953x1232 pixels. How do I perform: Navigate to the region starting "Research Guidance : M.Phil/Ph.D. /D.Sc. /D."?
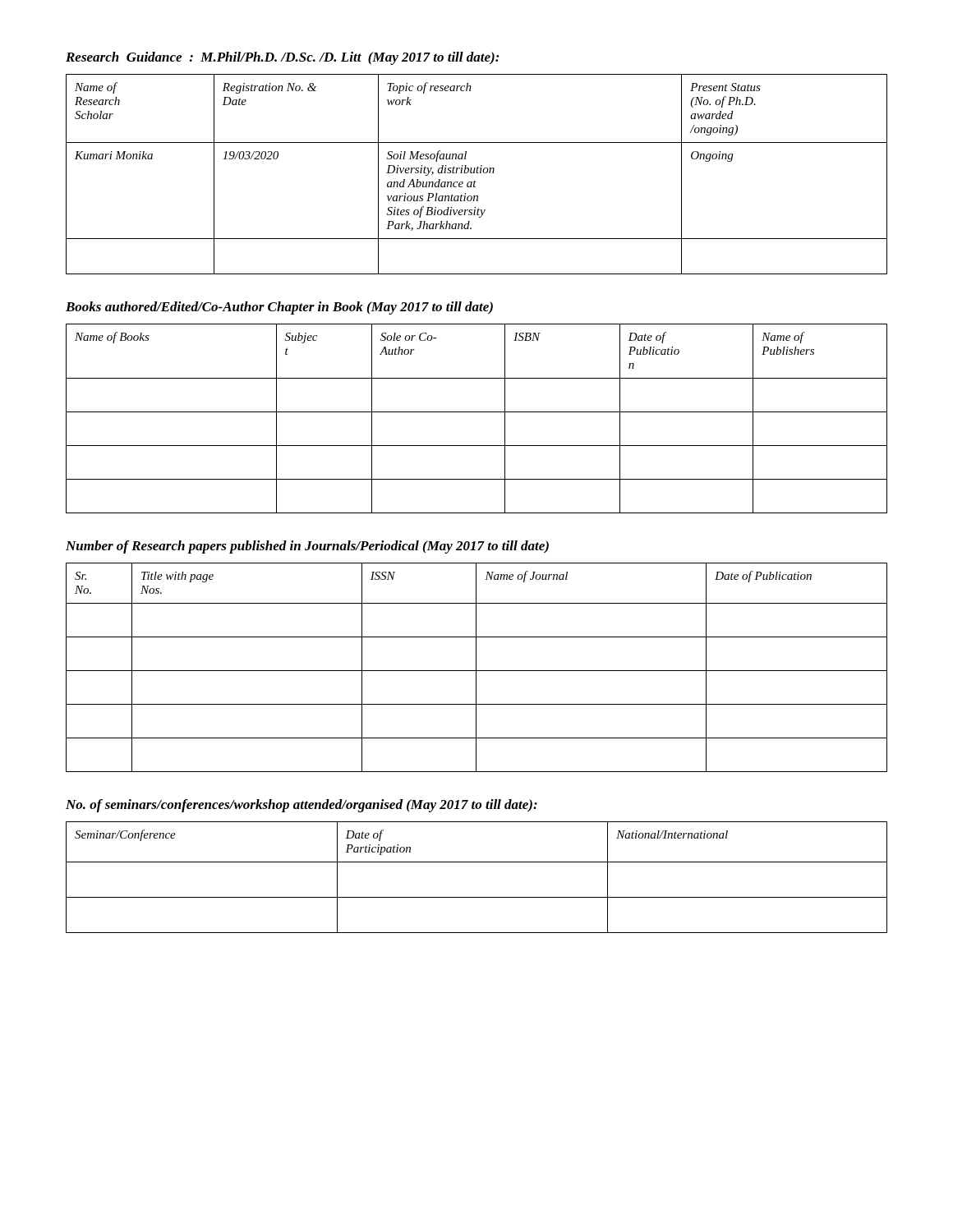[x=283, y=57]
